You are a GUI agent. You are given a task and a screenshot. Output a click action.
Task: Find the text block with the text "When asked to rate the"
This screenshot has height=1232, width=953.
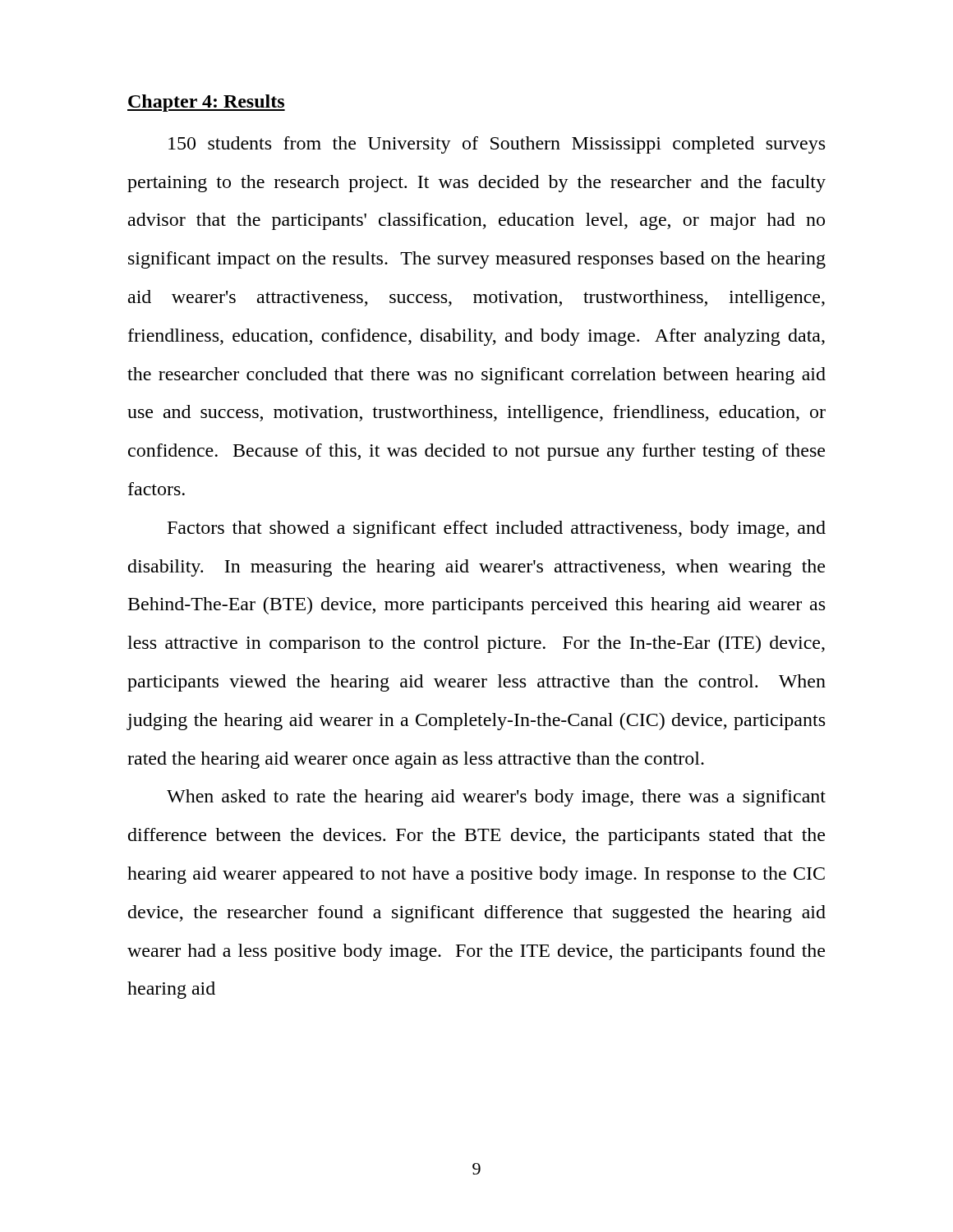(476, 892)
